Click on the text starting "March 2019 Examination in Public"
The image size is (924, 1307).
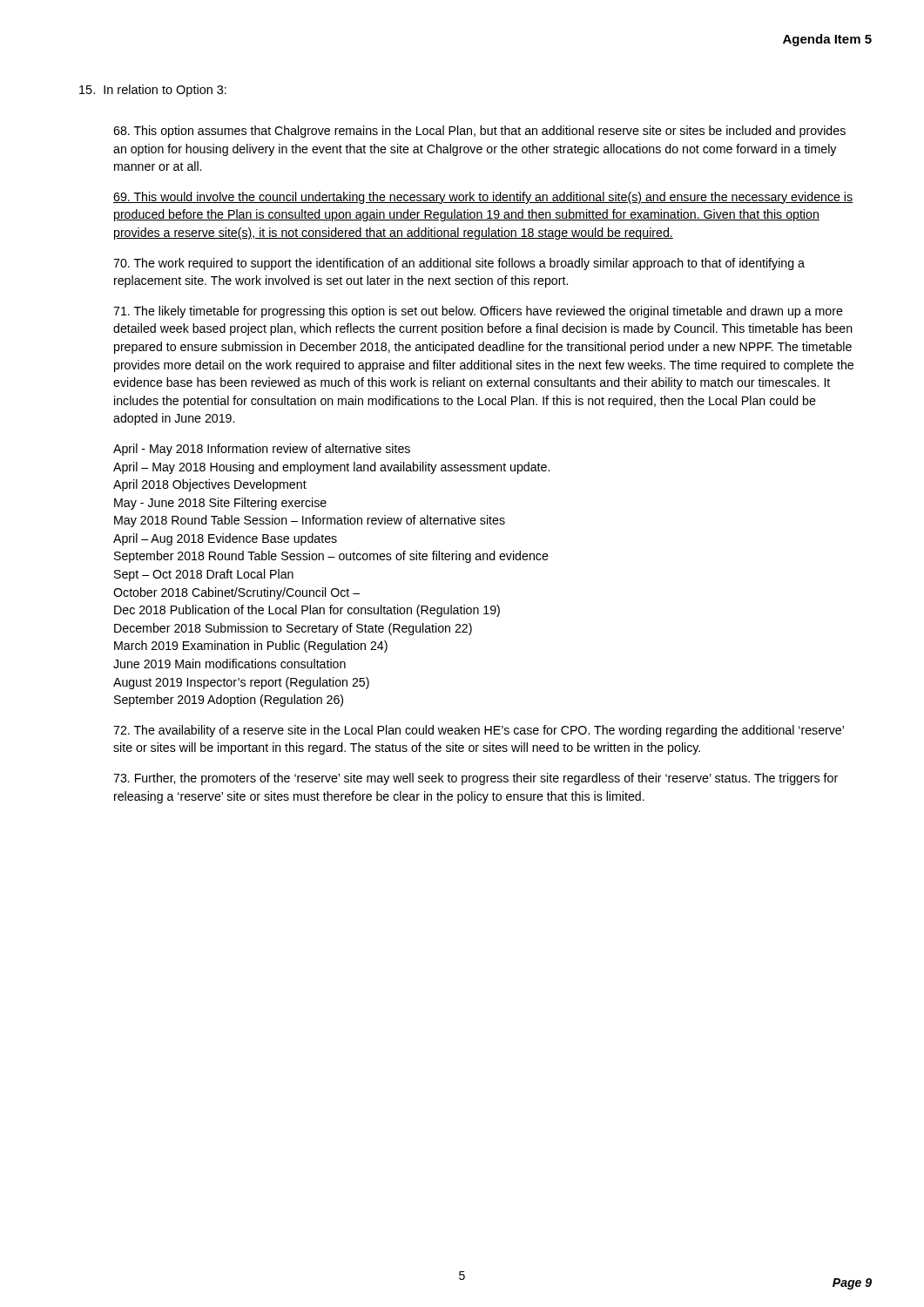tap(251, 646)
